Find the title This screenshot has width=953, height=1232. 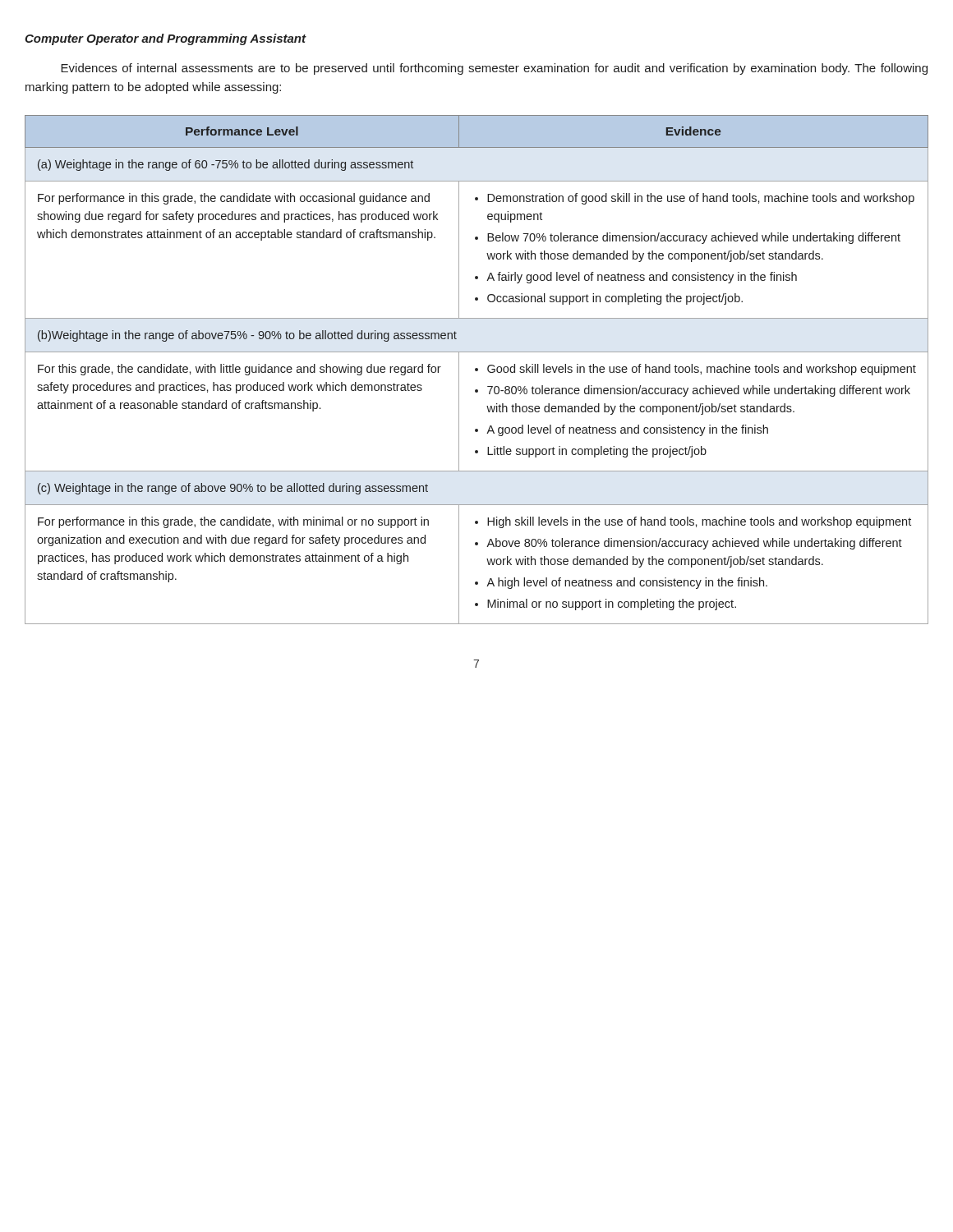click(x=165, y=38)
